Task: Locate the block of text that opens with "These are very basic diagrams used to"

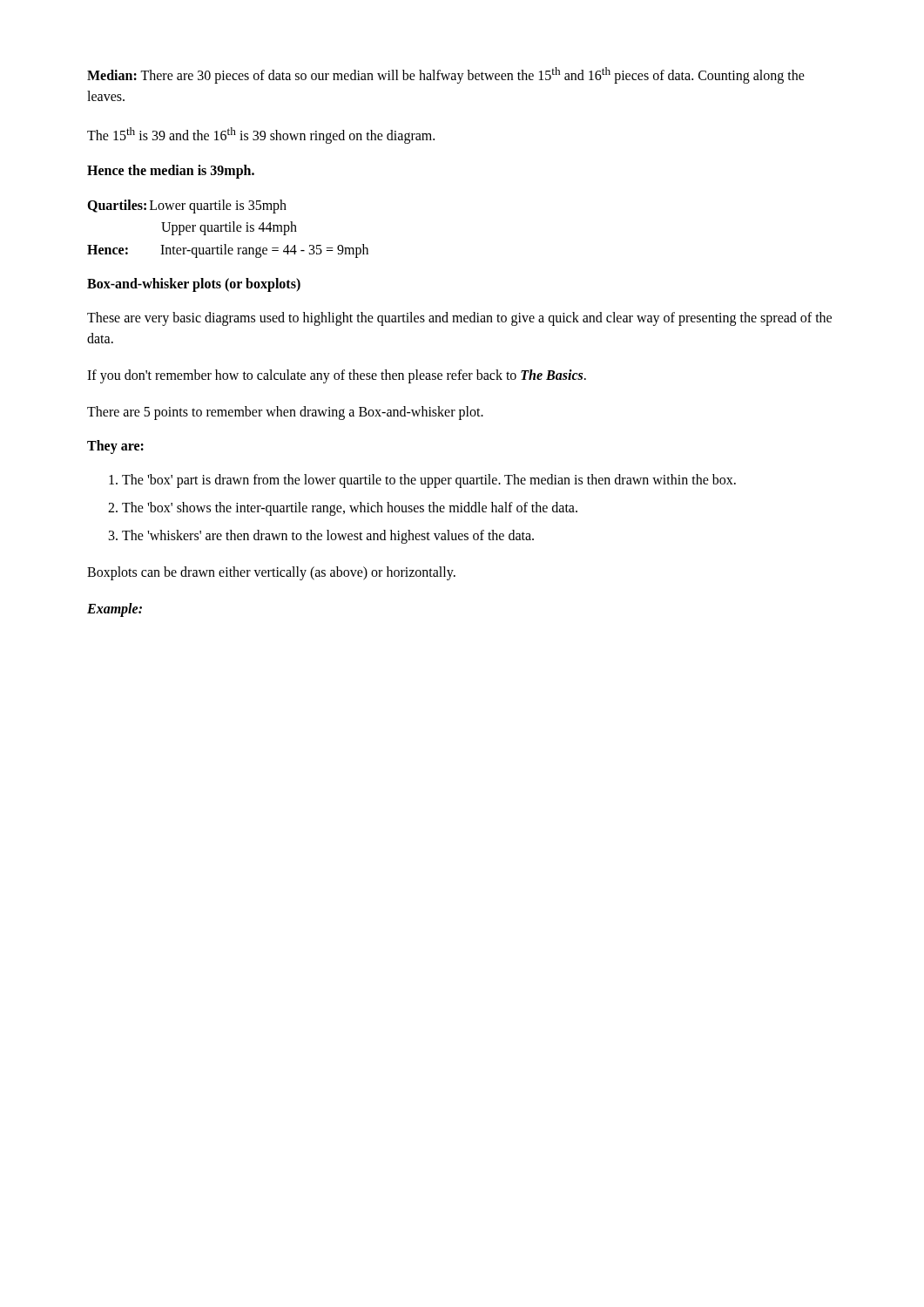Action: click(460, 328)
